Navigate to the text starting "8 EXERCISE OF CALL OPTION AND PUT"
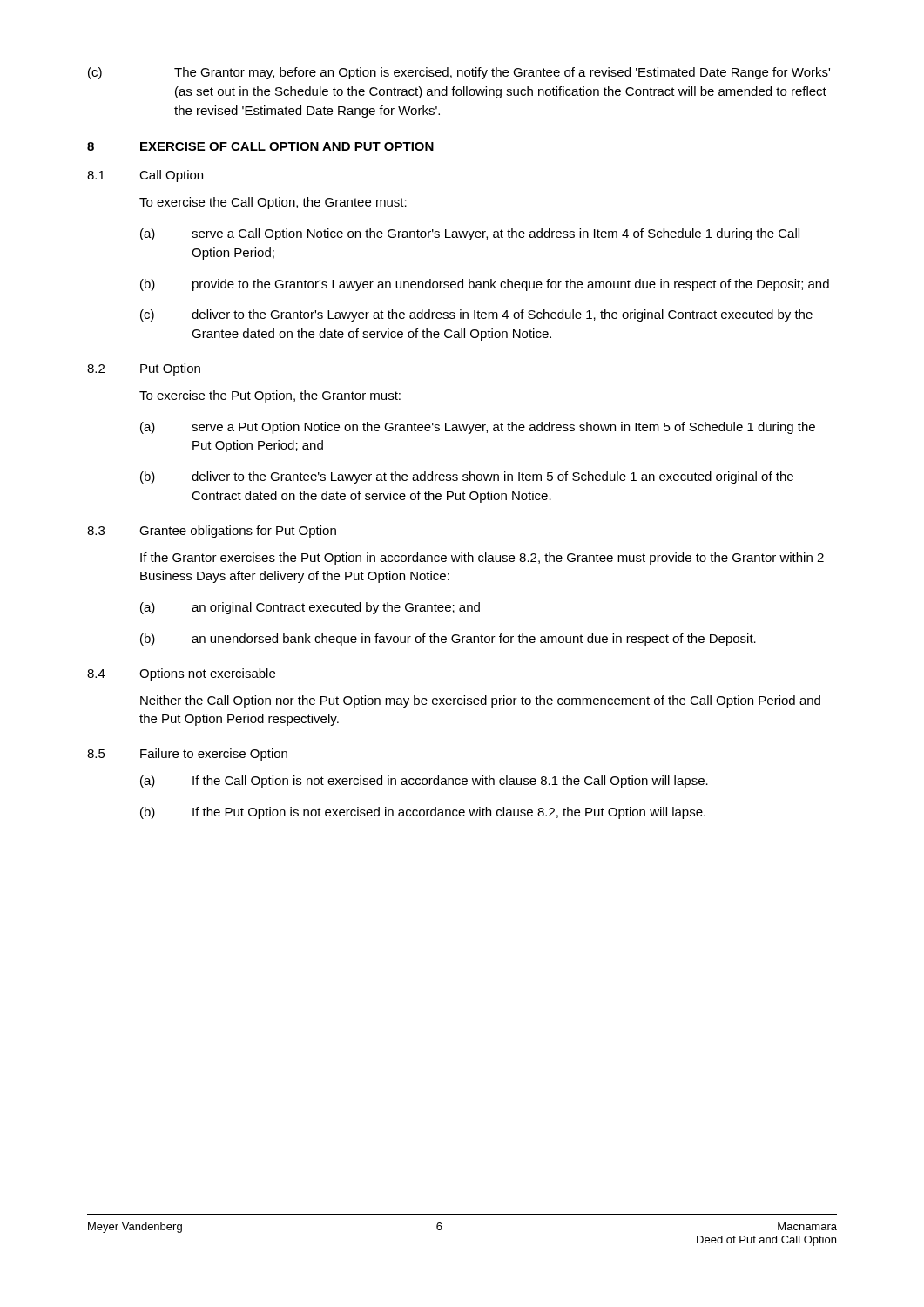This screenshot has height=1307, width=924. (261, 146)
